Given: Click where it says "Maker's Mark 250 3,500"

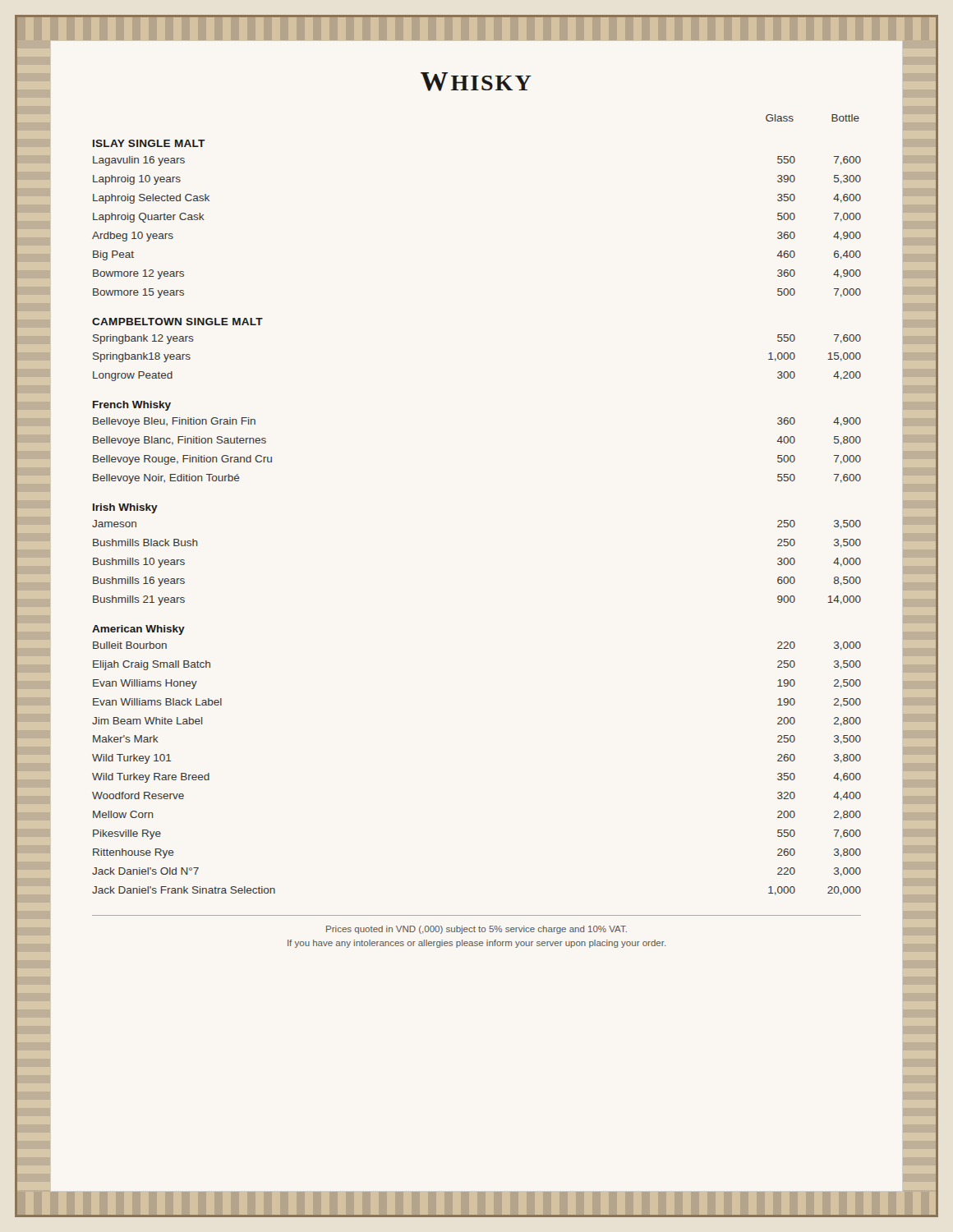Looking at the screenshot, I should pos(126,739).
